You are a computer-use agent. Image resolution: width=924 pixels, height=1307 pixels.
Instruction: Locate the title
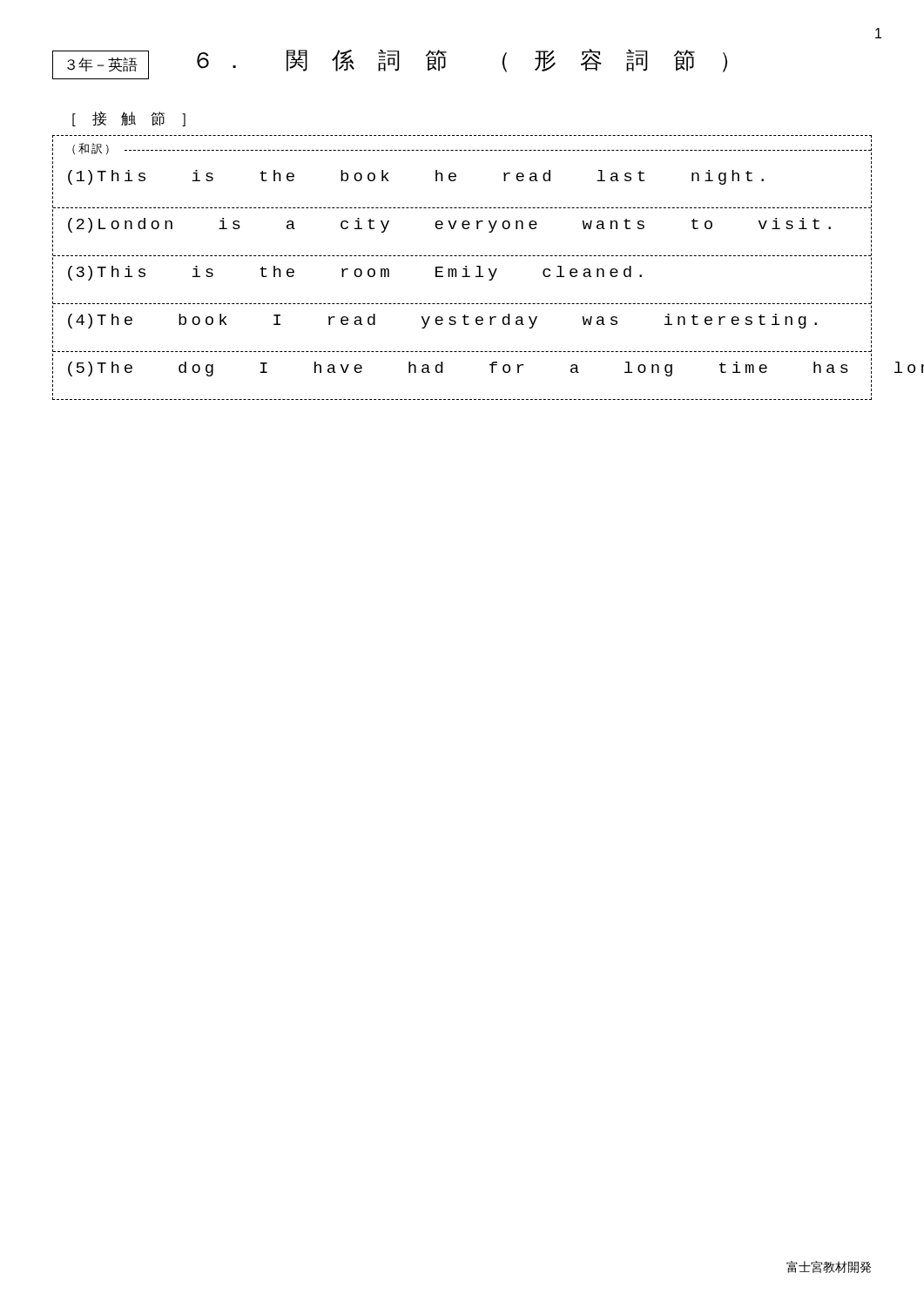coord(471,60)
